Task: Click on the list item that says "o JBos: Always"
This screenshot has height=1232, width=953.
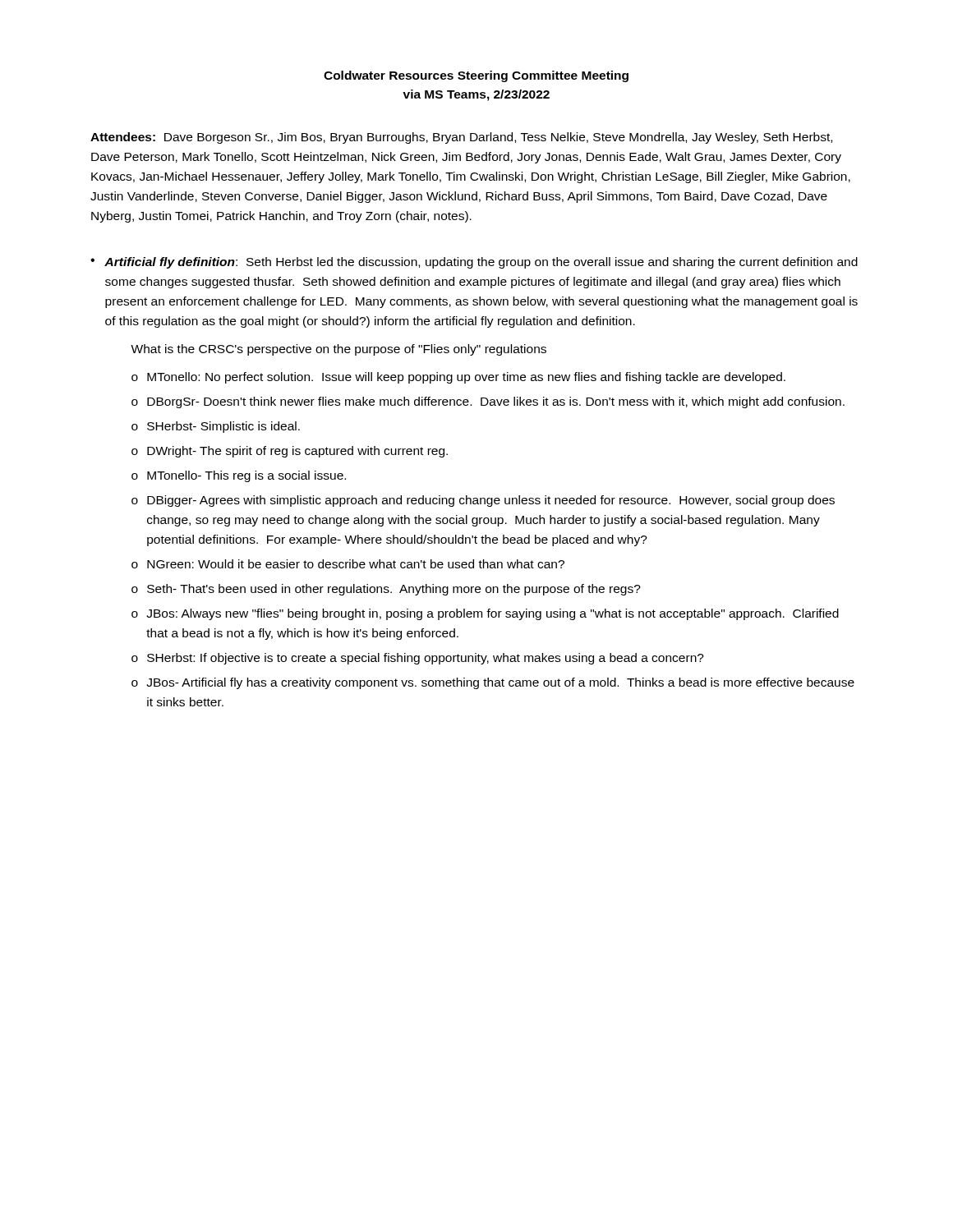Action: 497,623
